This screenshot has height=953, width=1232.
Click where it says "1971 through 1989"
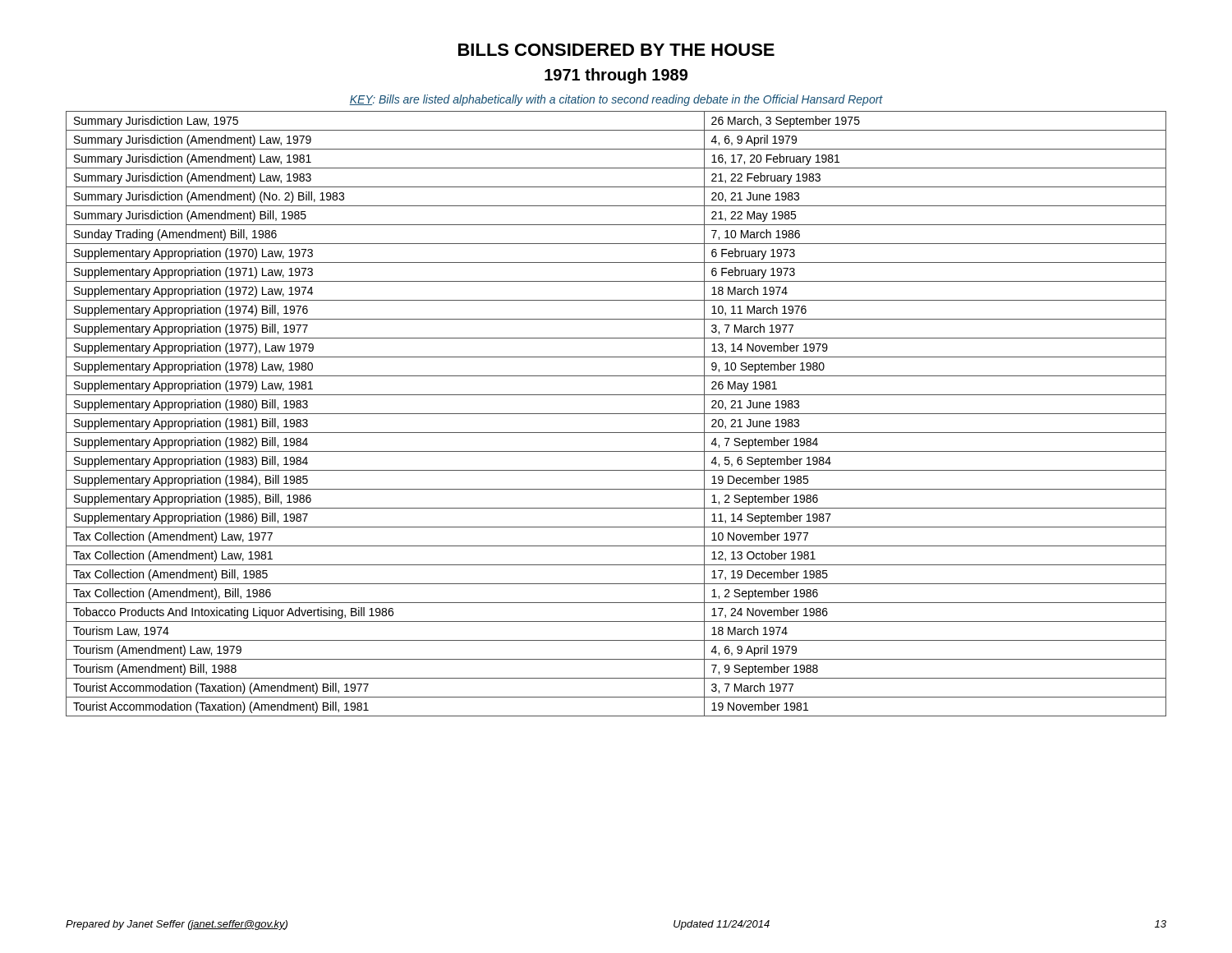point(616,75)
